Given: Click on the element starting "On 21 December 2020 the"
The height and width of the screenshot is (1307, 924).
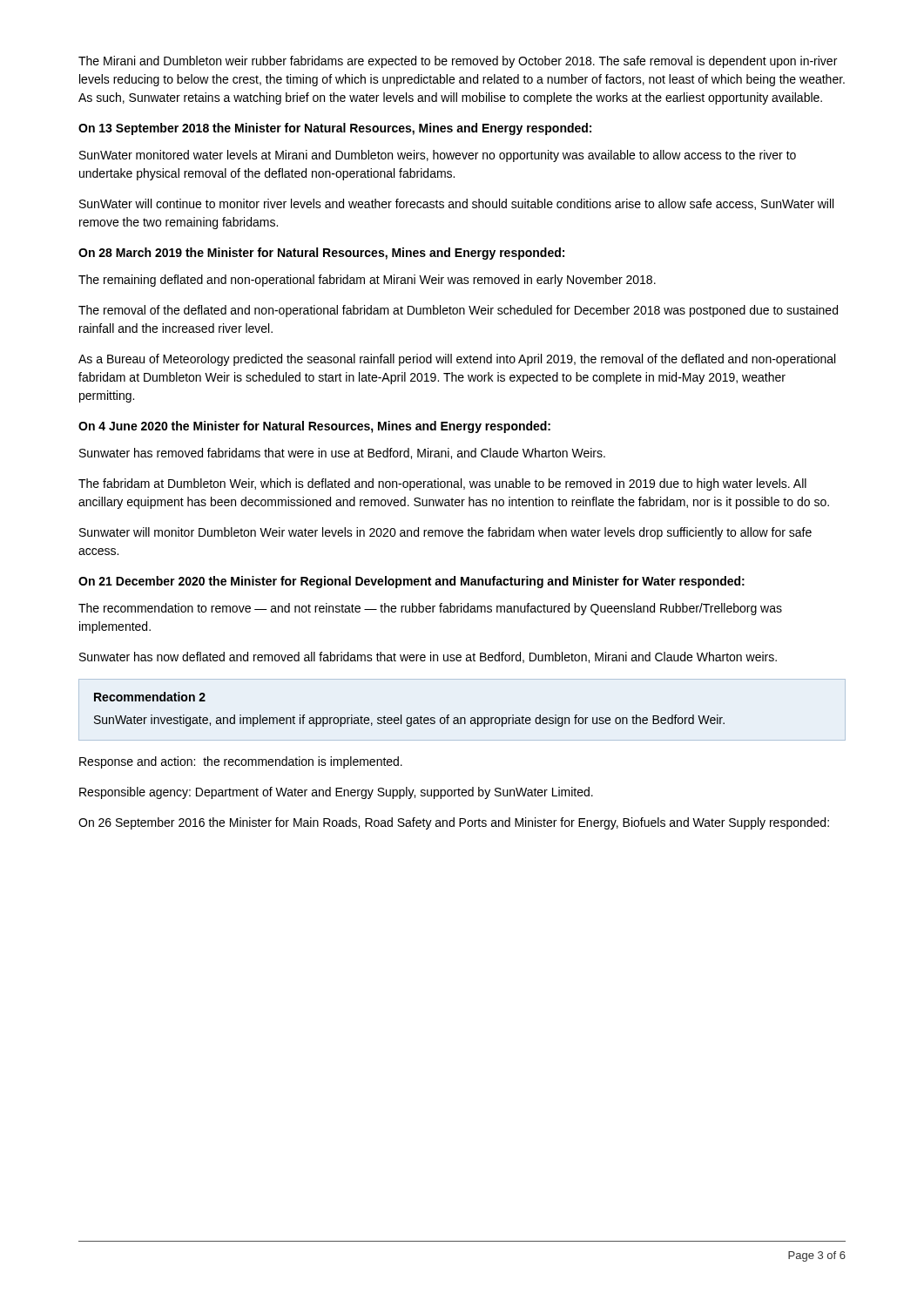Looking at the screenshot, I should (x=412, y=581).
